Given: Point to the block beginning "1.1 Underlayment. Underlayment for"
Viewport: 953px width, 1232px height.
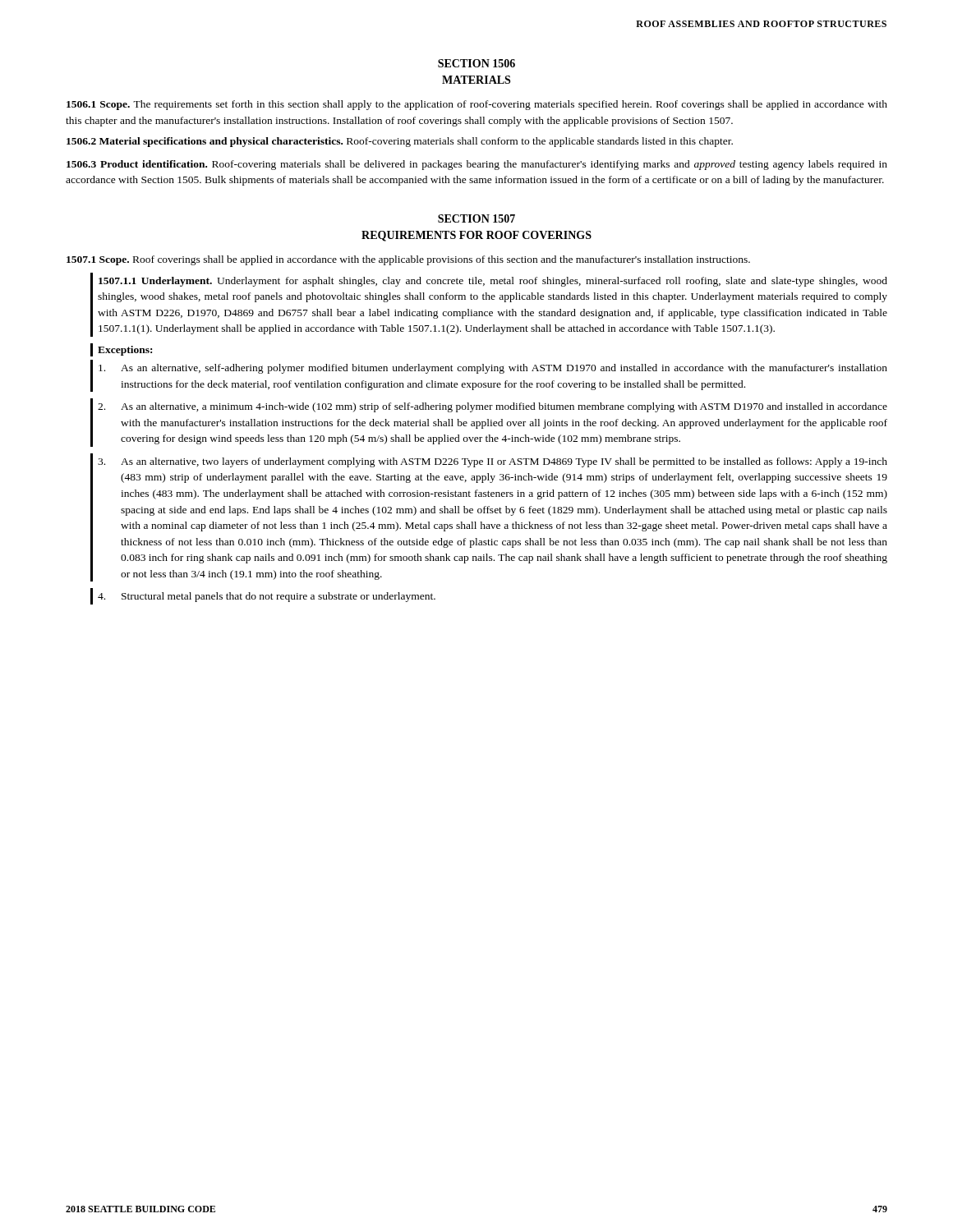Looking at the screenshot, I should click(x=493, y=304).
